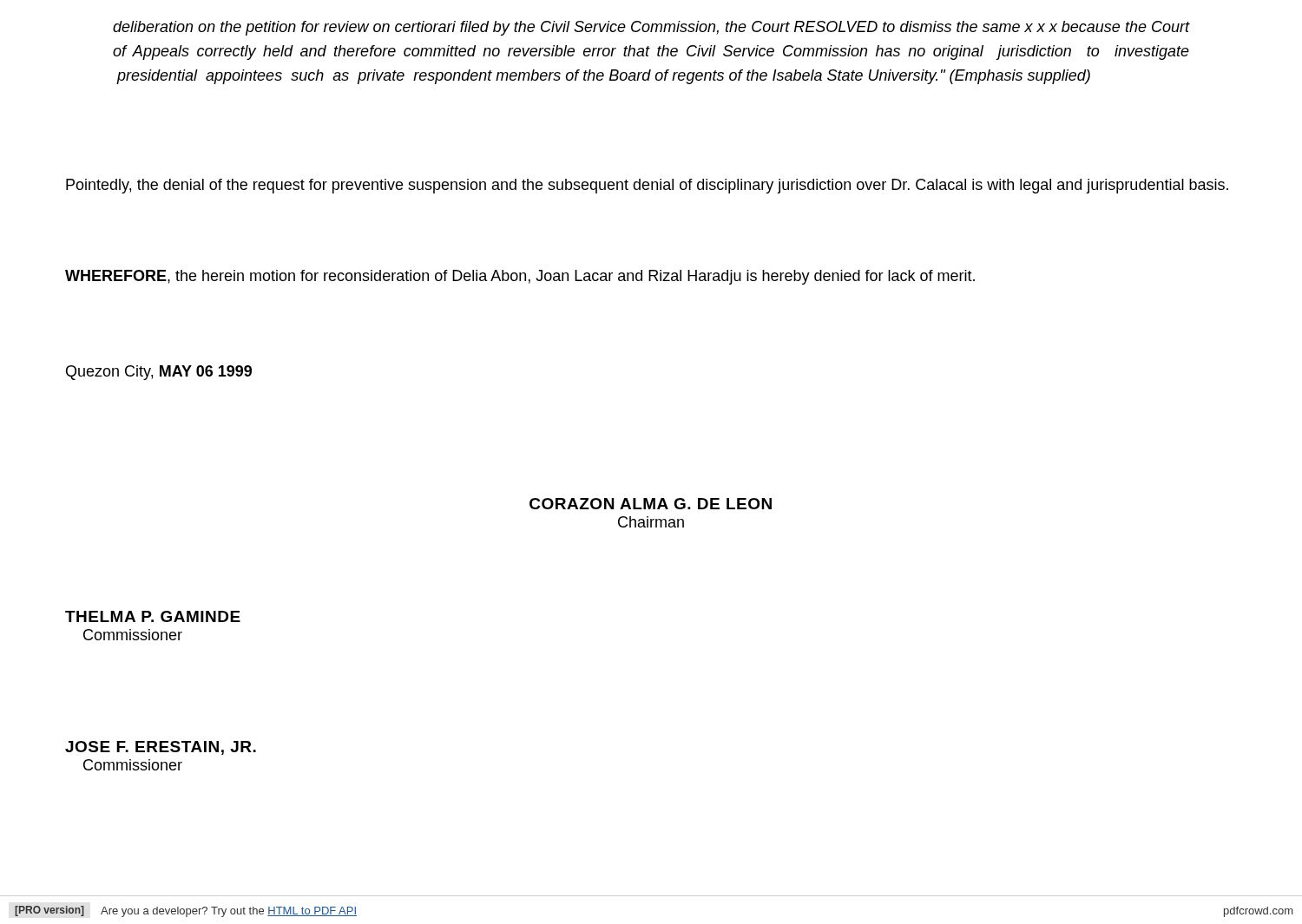Viewport: 1302px width, 924px height.
Task: Point to "Quezon City, MAY 06 1999"
Action: pos(159,371)
